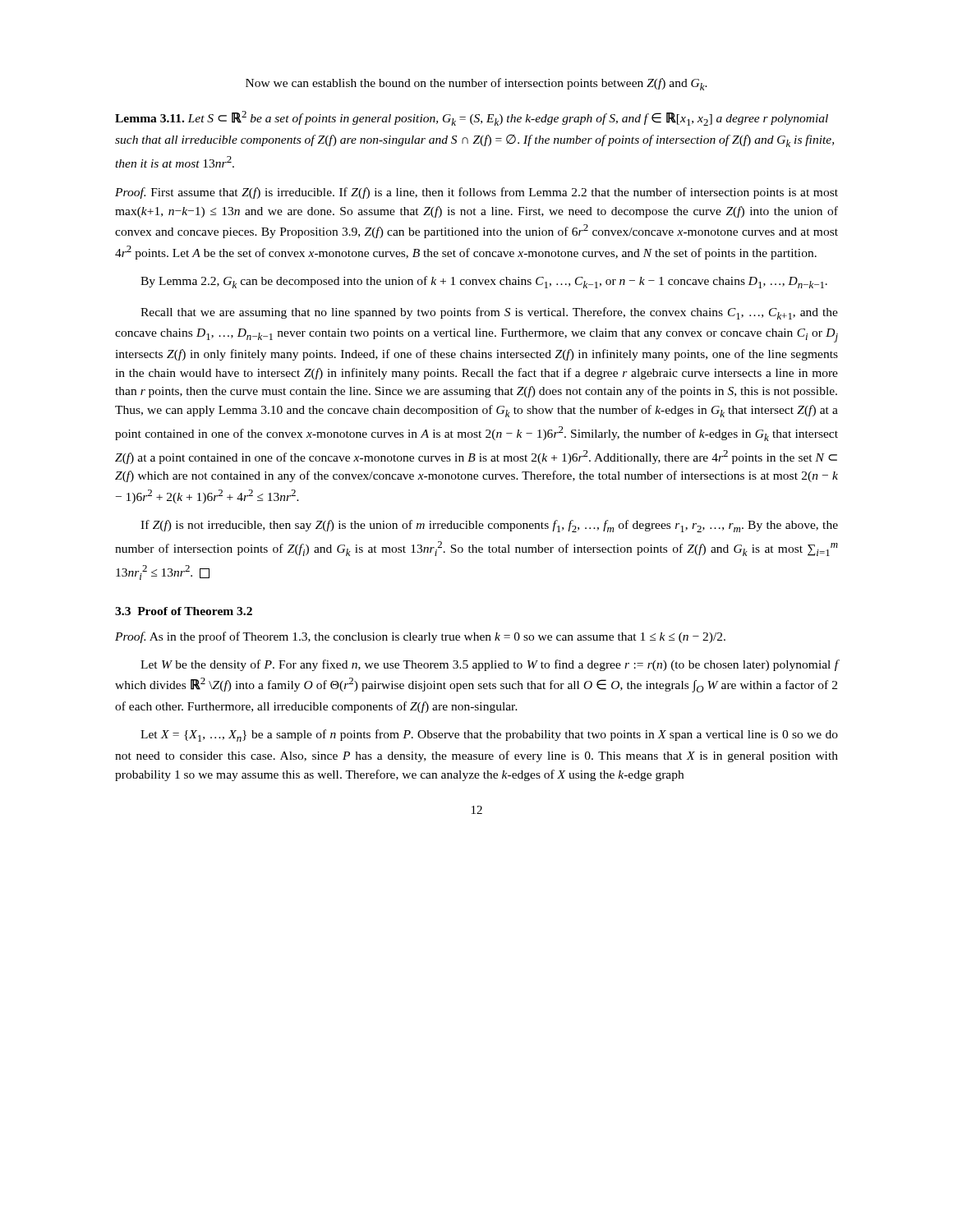This screenshot has width=953, height=1232.
Task: Navigate to the text starting "If Z(f) is not irreducible, then"
Action: 476,550
